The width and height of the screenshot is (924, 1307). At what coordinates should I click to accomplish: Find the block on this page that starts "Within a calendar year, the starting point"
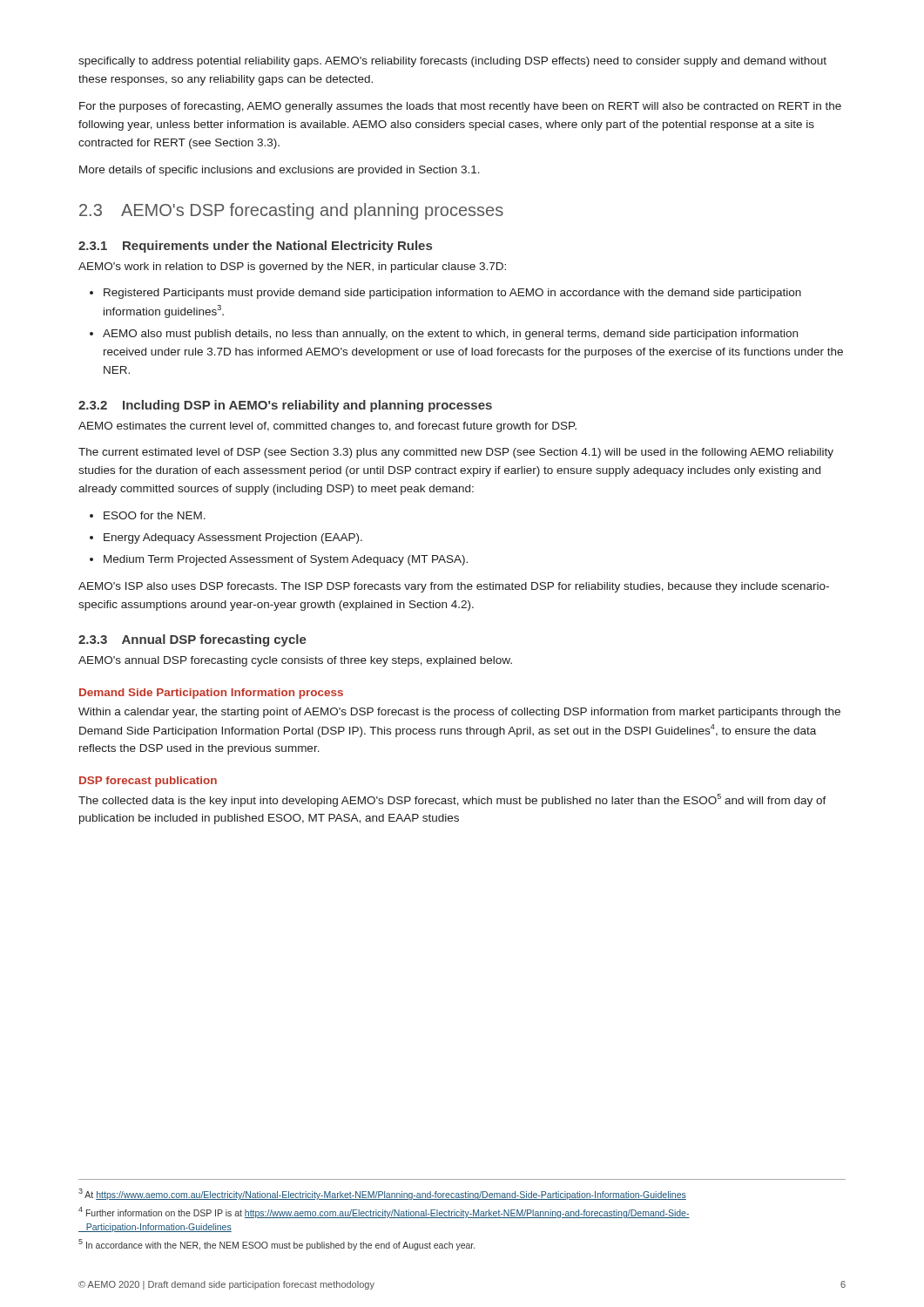pyautogui.click(x=462, y=731)
